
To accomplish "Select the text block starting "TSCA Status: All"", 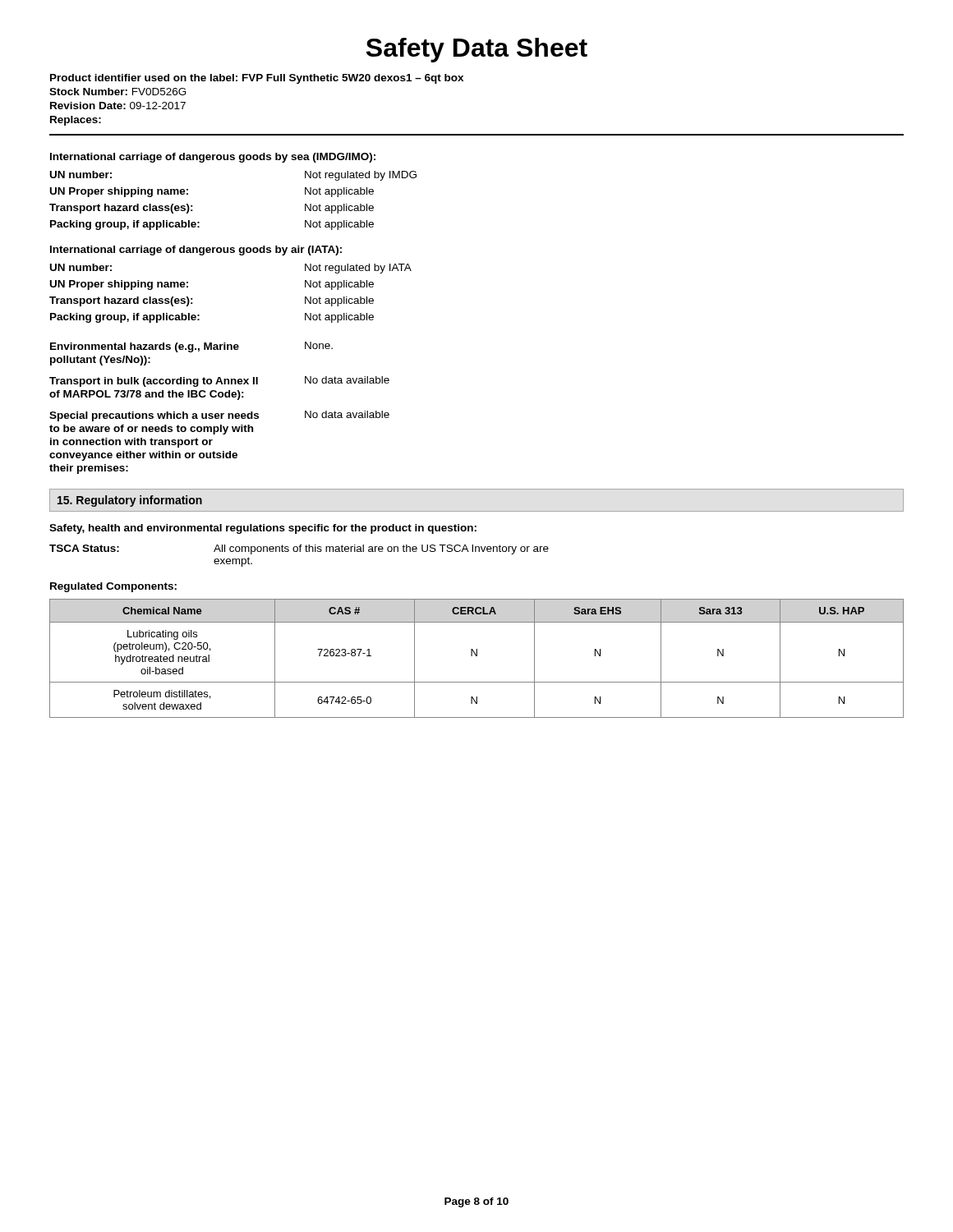I will click(x=476, y=554).
